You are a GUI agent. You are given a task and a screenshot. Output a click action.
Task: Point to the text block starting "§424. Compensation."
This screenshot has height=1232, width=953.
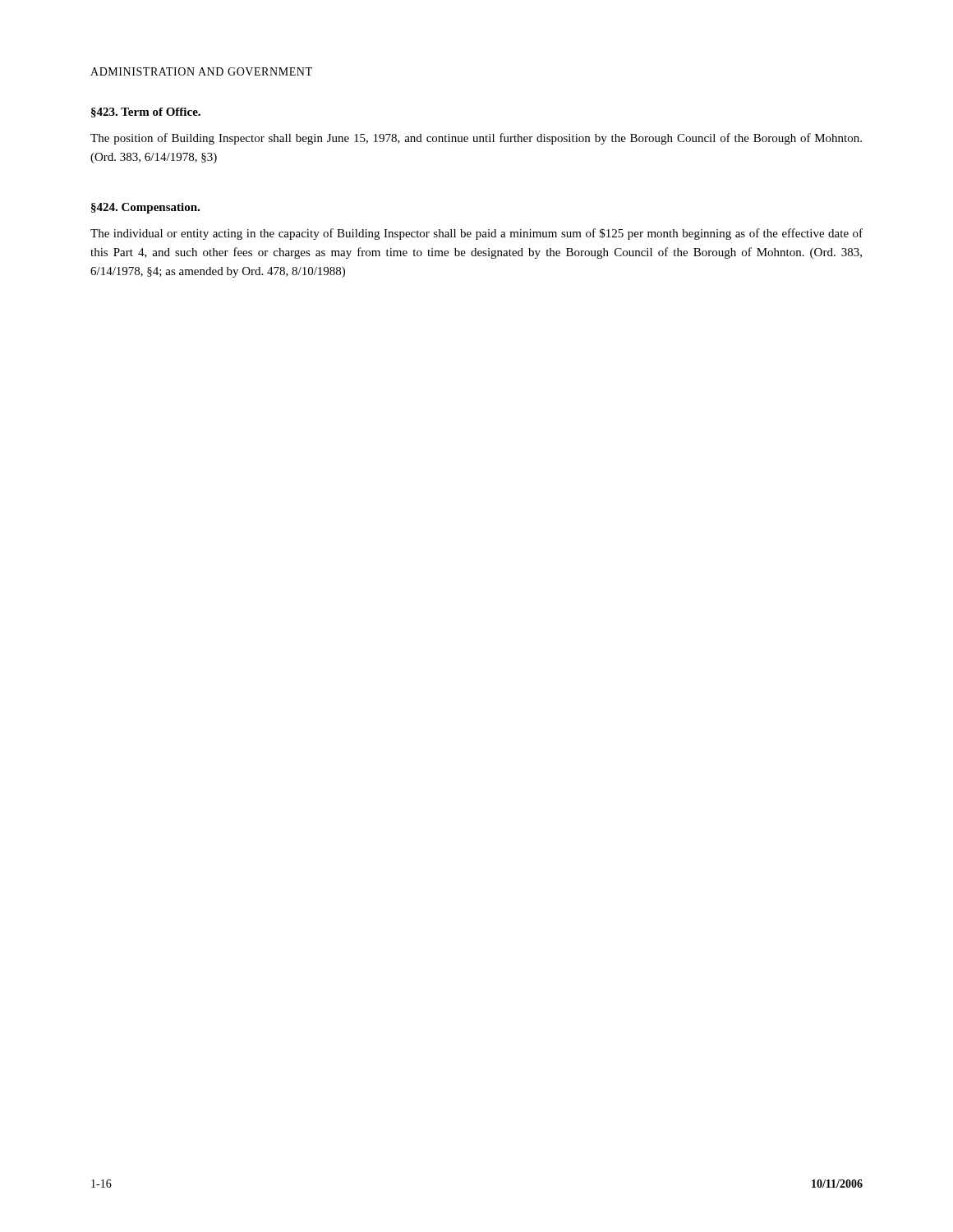[x=145, y=207]
